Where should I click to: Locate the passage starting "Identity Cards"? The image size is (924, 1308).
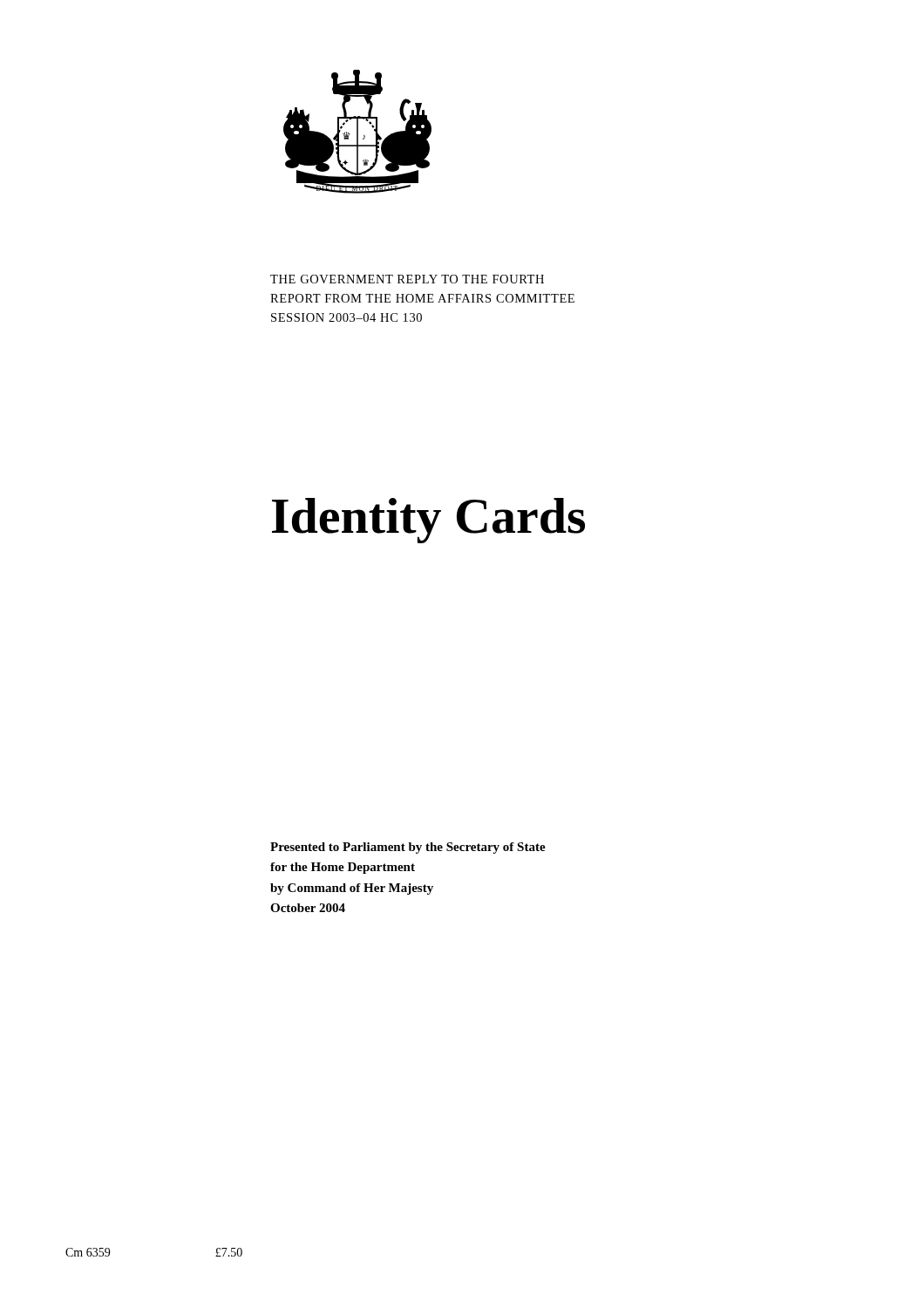[428, 516]
